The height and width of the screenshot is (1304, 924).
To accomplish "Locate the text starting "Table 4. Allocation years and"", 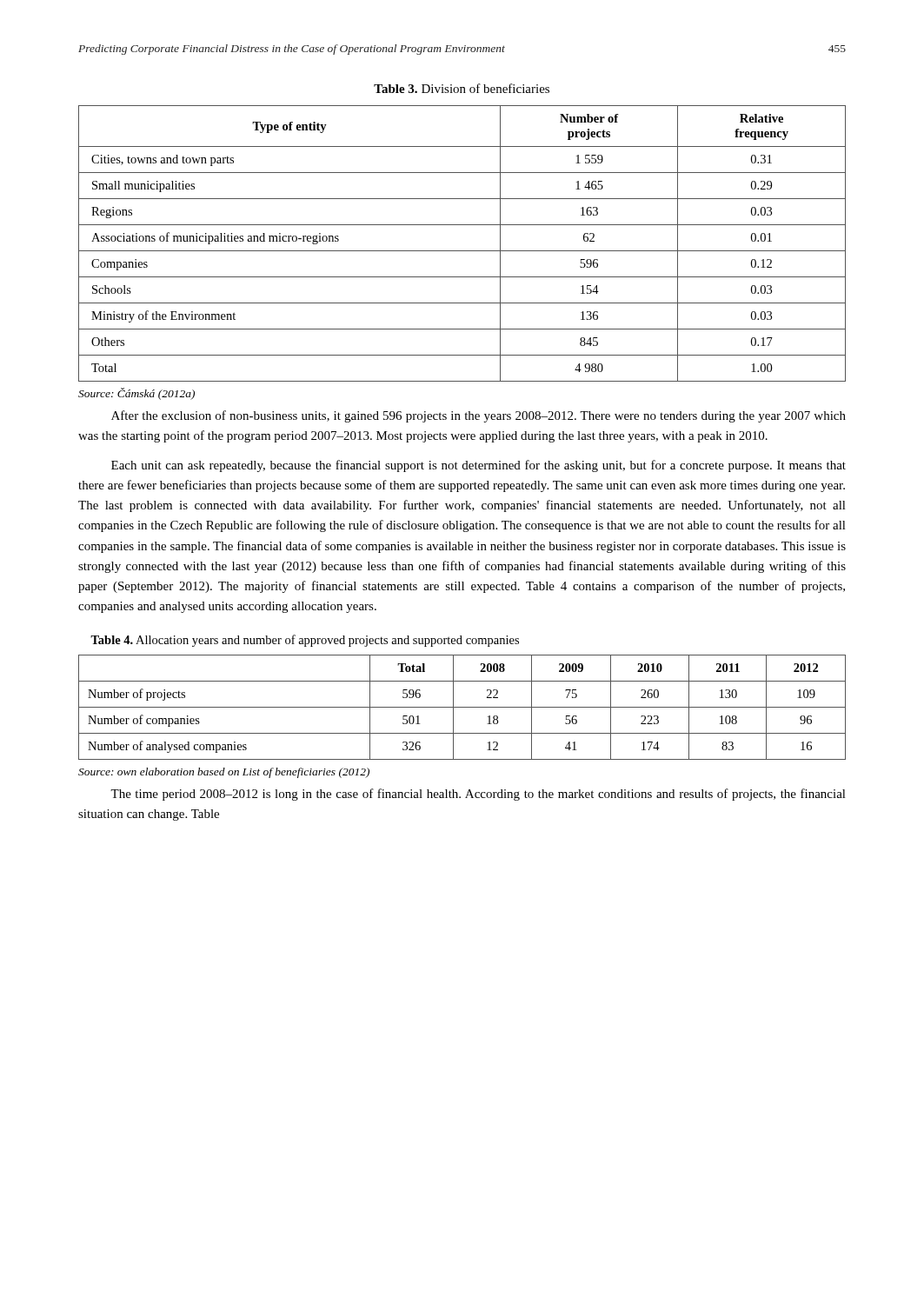I will [299, 639].
